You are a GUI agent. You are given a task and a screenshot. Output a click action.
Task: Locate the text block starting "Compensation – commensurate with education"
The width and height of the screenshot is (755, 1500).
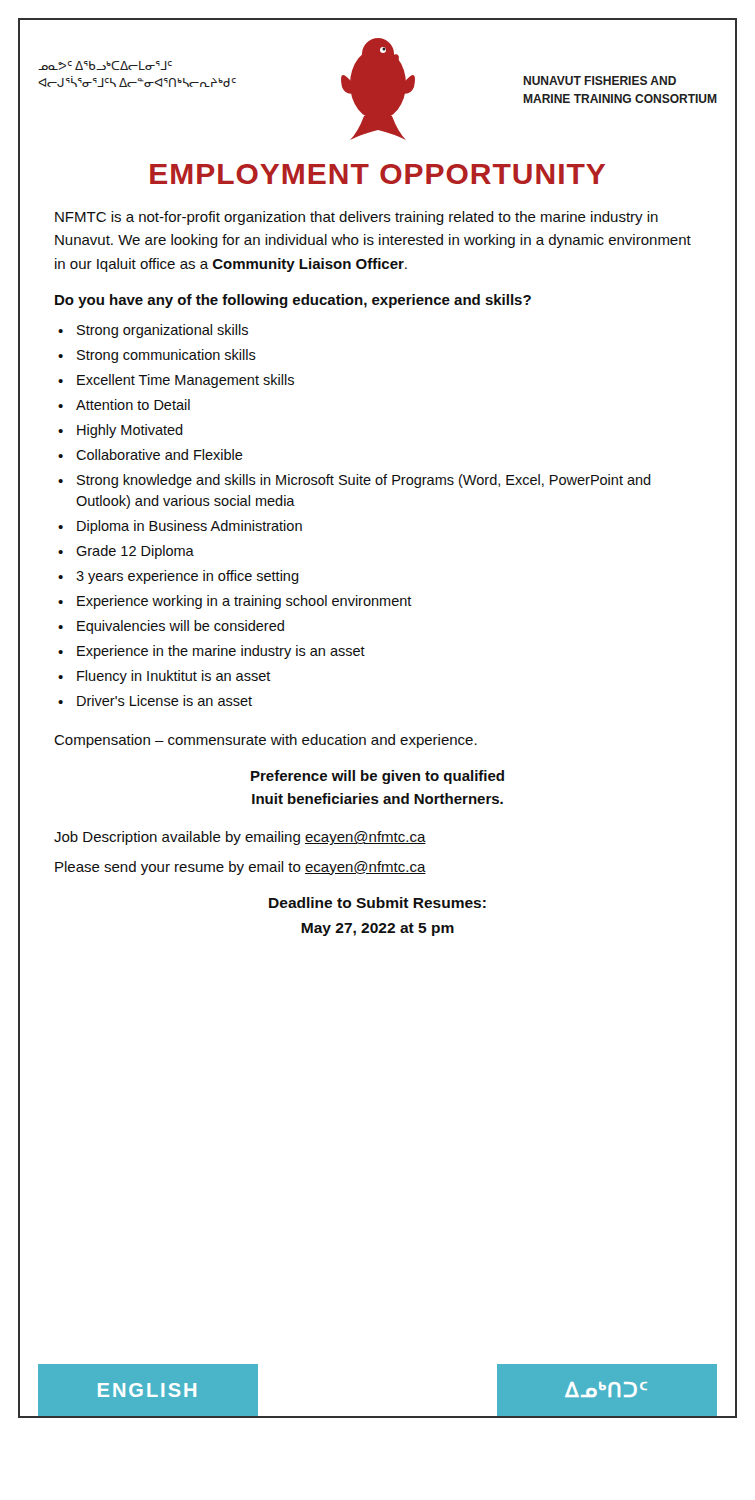click(x=266, y=740)
